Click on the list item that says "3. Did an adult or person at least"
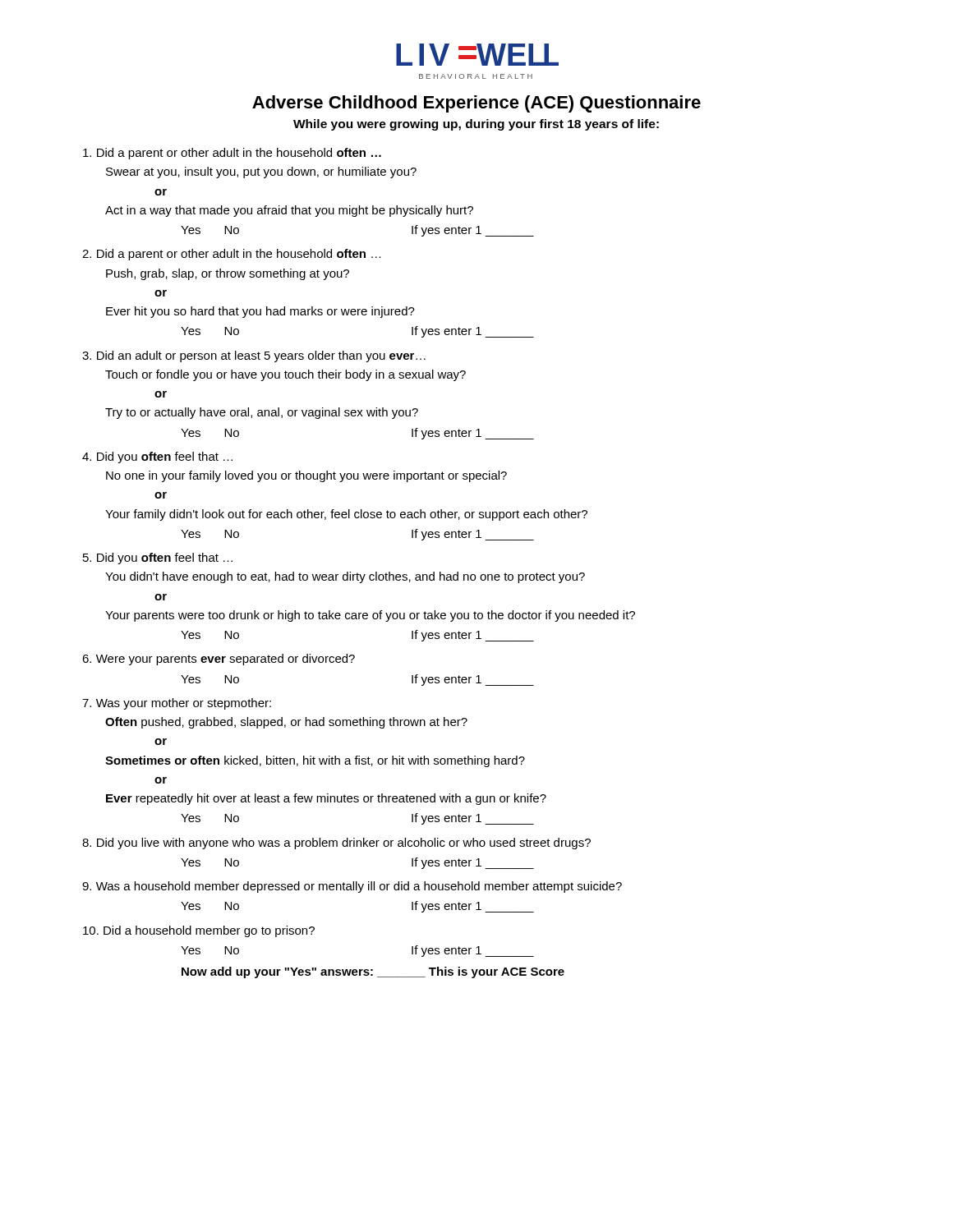Screen dimensions: 1232x953 pyautogui.click(x=254, y=356)
